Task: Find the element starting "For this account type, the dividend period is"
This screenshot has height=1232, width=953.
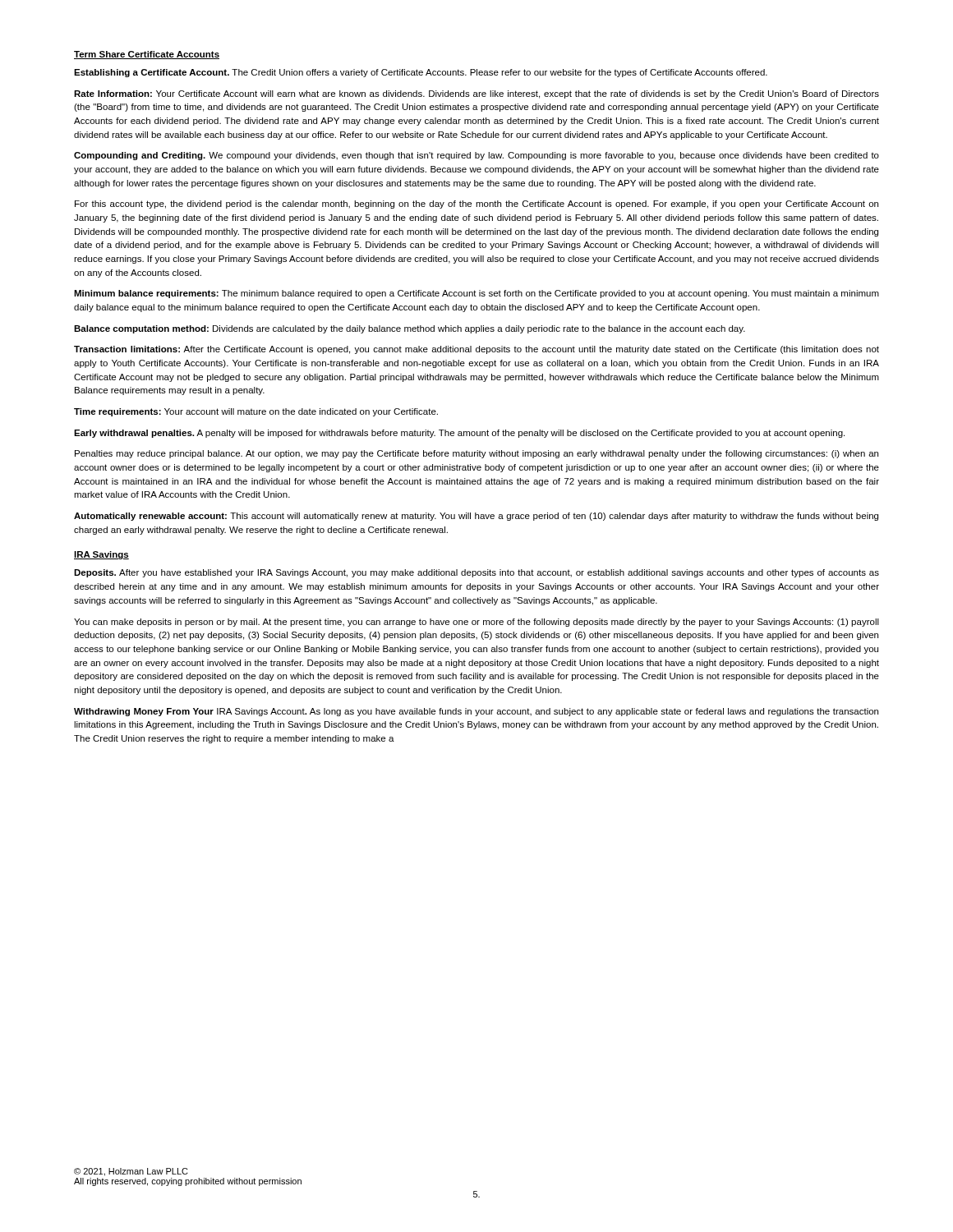Action: [476, 238]
